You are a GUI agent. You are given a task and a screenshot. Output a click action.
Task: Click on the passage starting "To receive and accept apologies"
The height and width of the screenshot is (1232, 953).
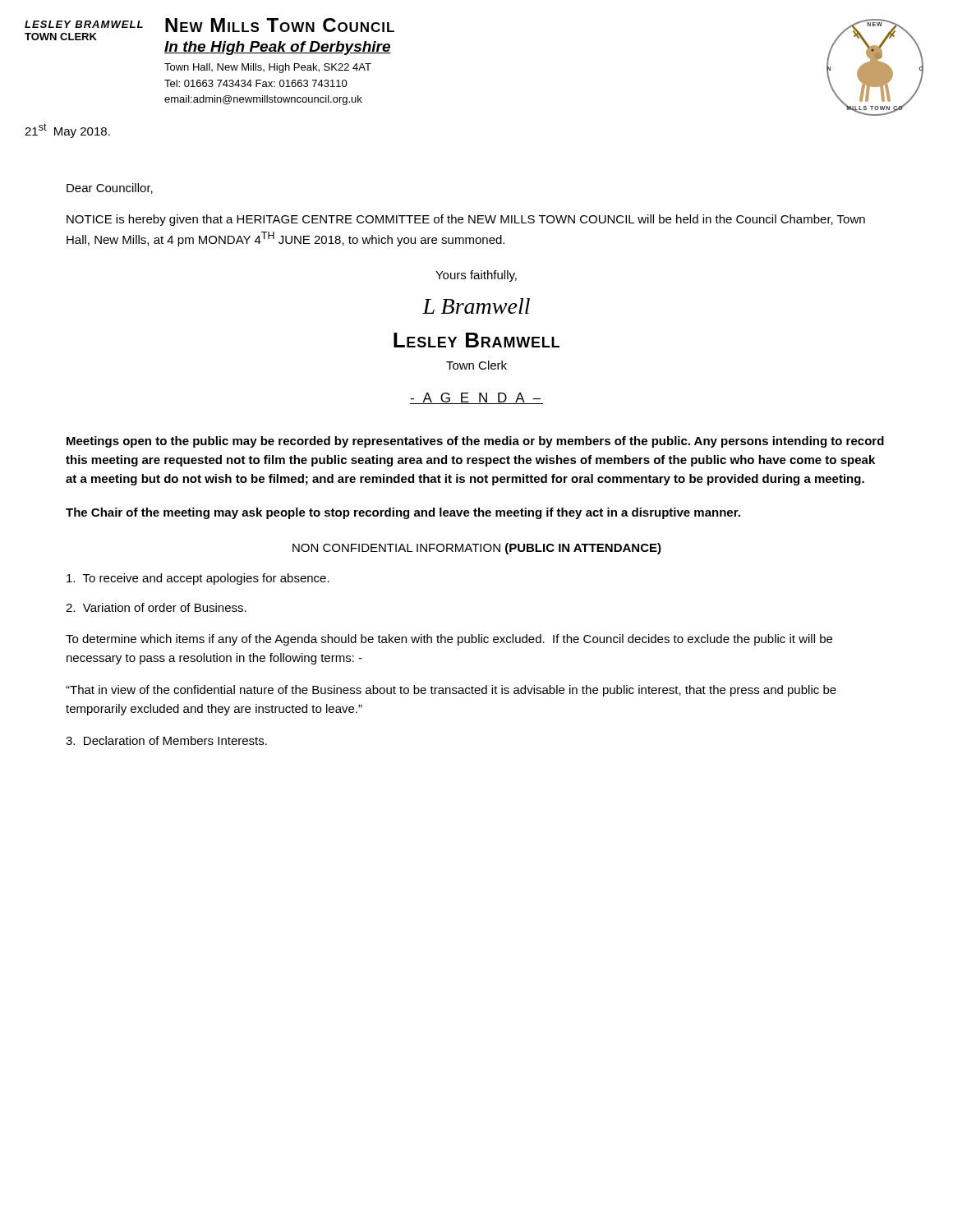click(x=198, y=577)
